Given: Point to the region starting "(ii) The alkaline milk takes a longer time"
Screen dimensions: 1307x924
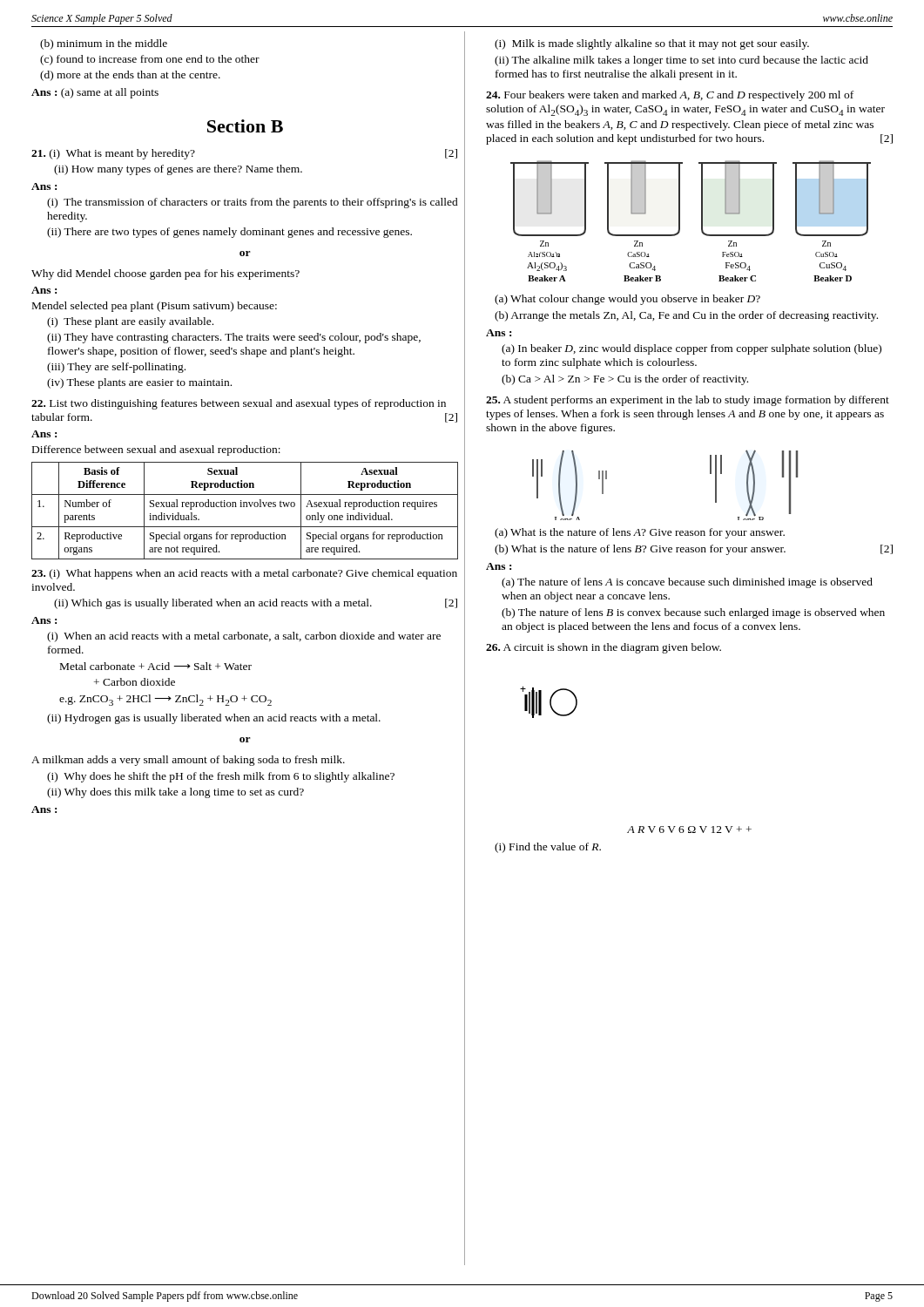Looking at the screenshot, I should (x=694, y=67).
